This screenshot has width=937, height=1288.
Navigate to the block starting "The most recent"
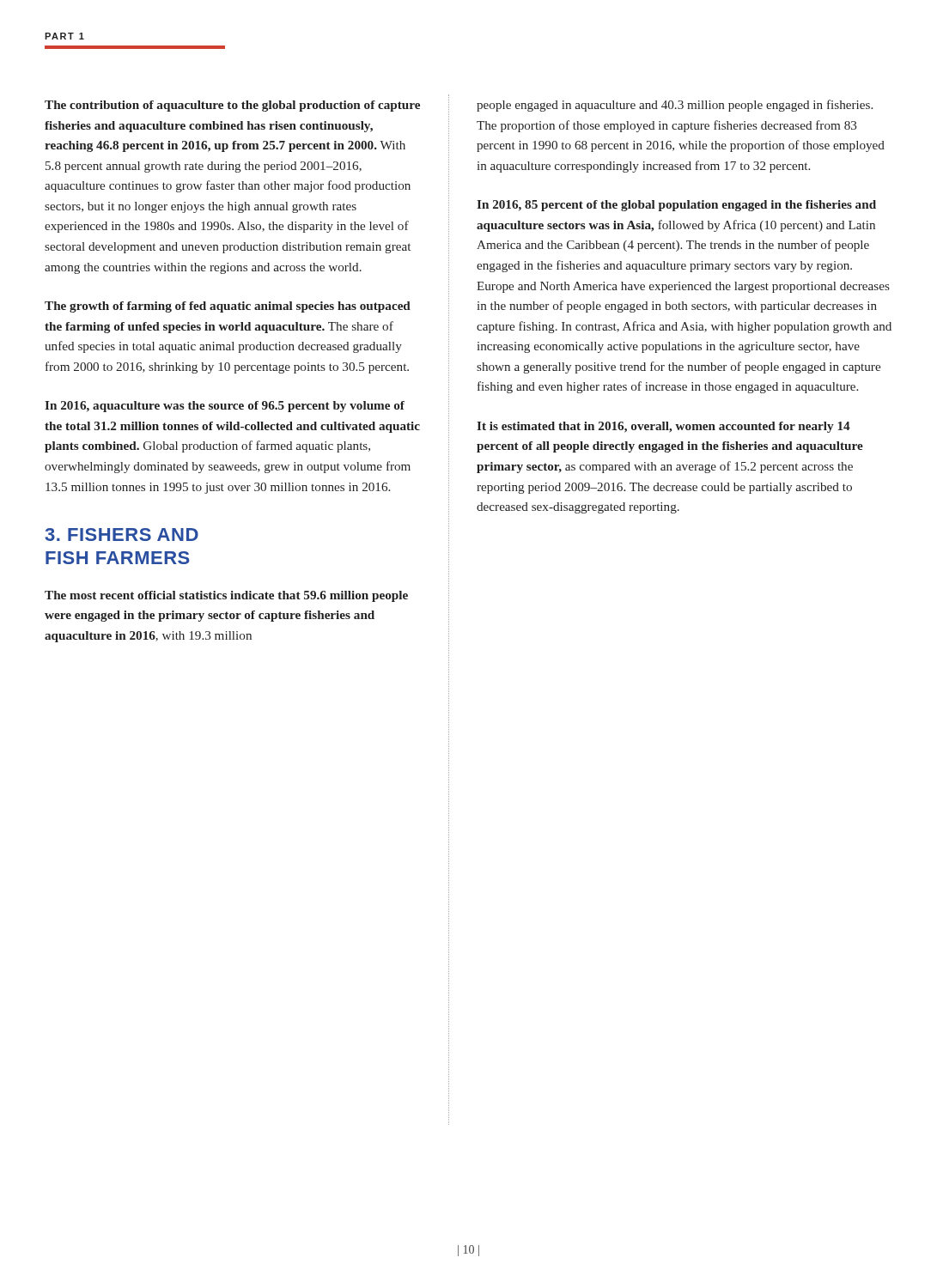pyautogui.click(x=226, y=615)
